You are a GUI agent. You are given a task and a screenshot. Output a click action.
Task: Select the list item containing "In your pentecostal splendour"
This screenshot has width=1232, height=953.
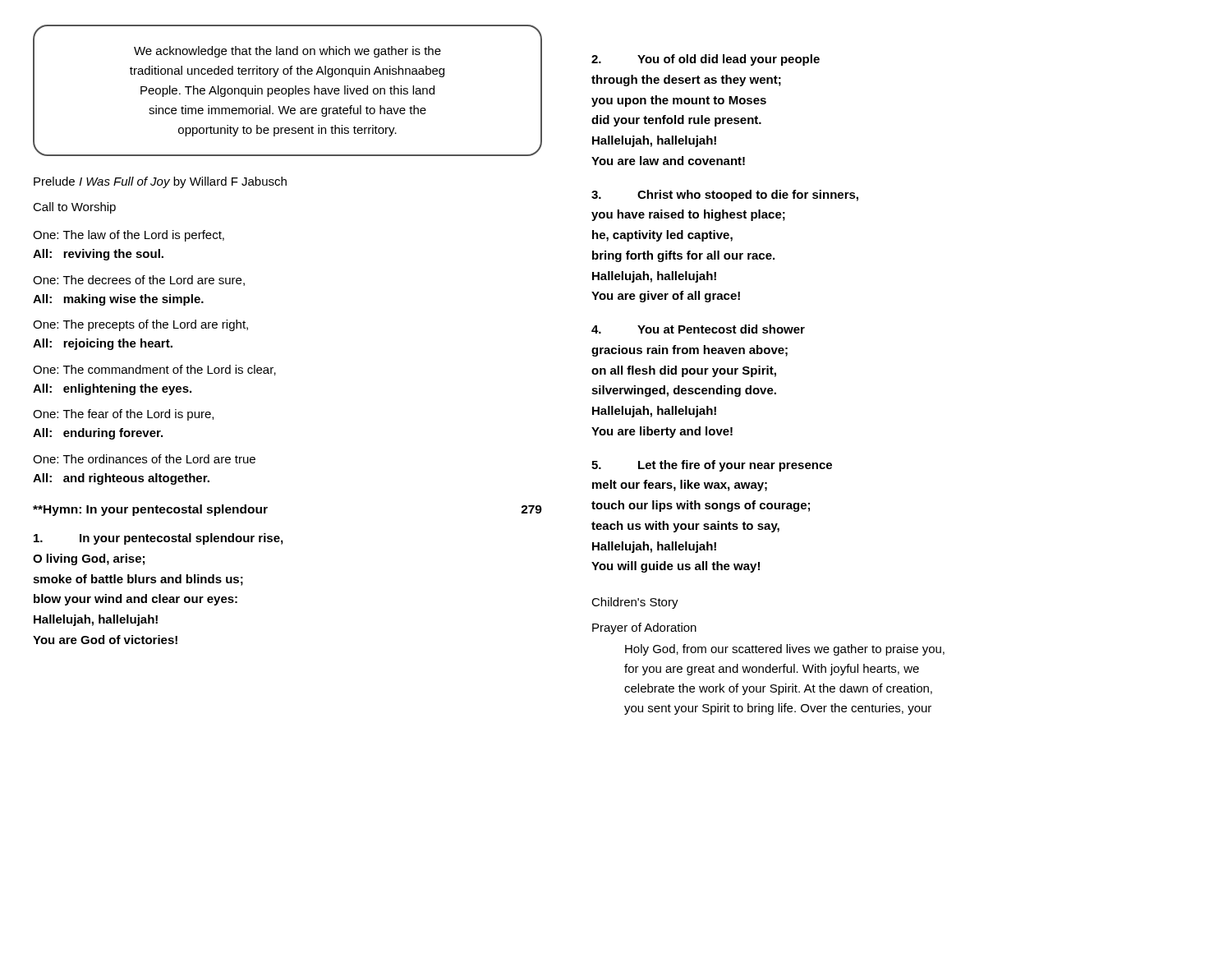158,587
